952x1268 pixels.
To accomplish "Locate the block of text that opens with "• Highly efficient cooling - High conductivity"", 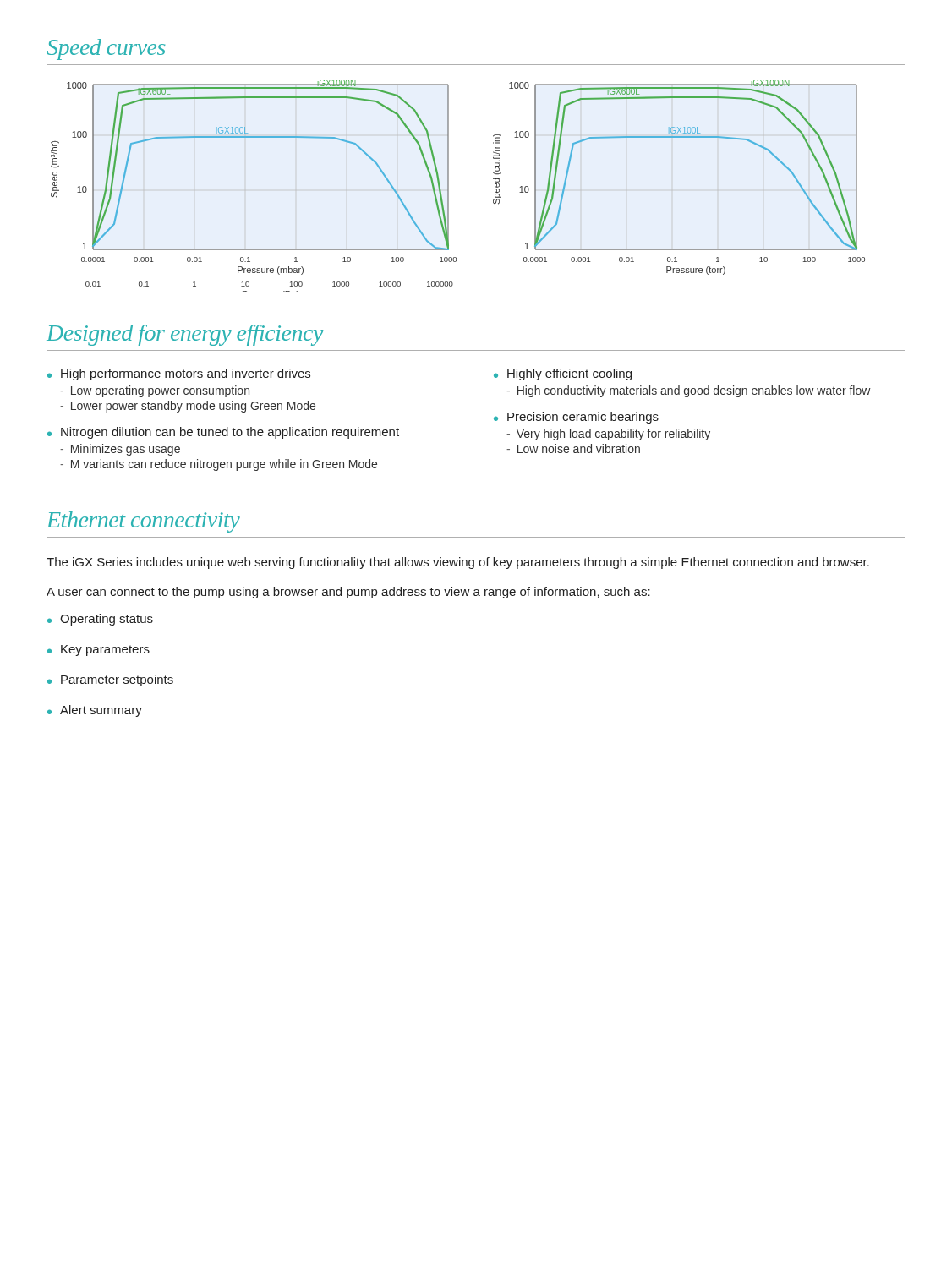I will 699,383.
